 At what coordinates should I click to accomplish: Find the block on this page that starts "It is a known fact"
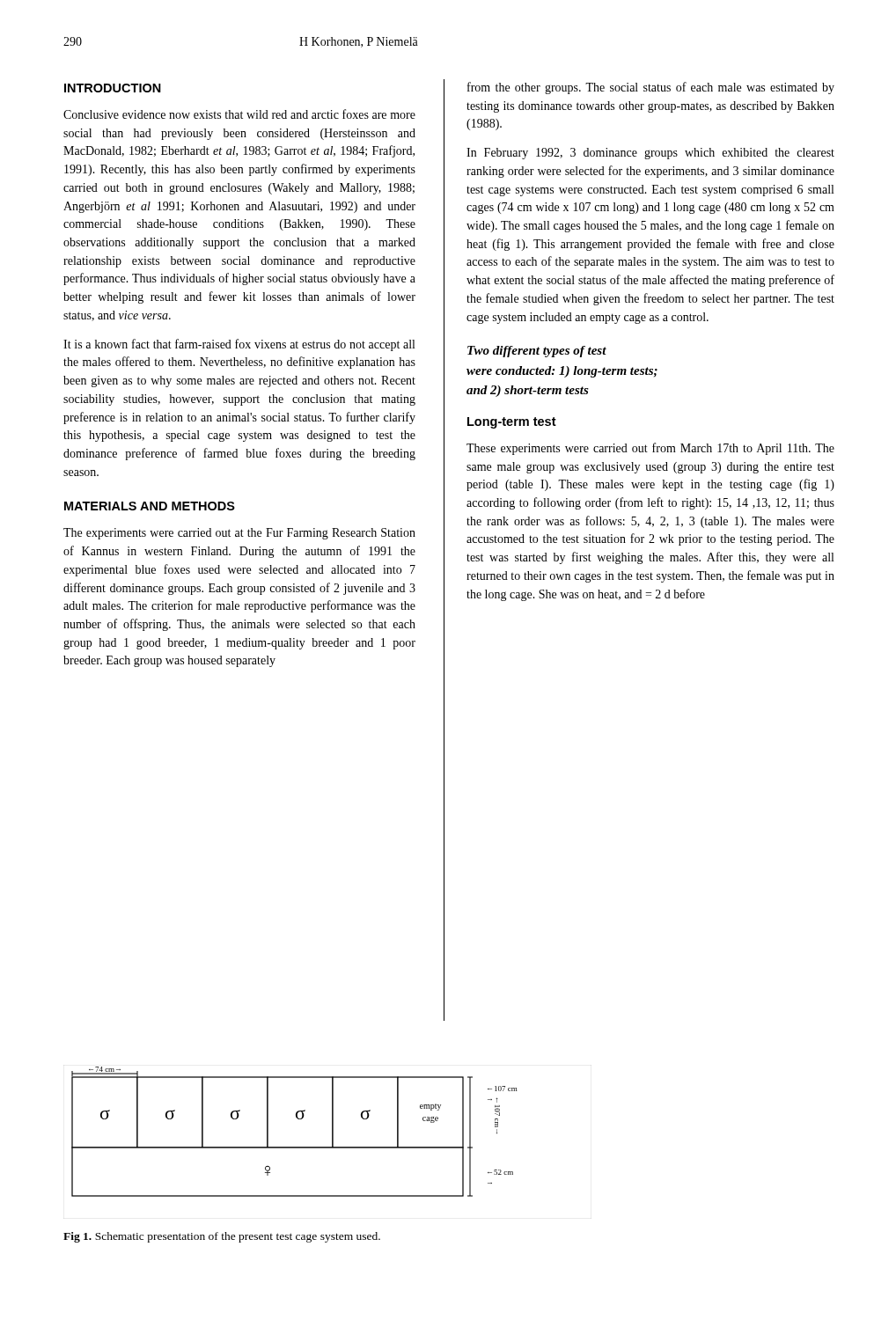click(x=239, y=408)
